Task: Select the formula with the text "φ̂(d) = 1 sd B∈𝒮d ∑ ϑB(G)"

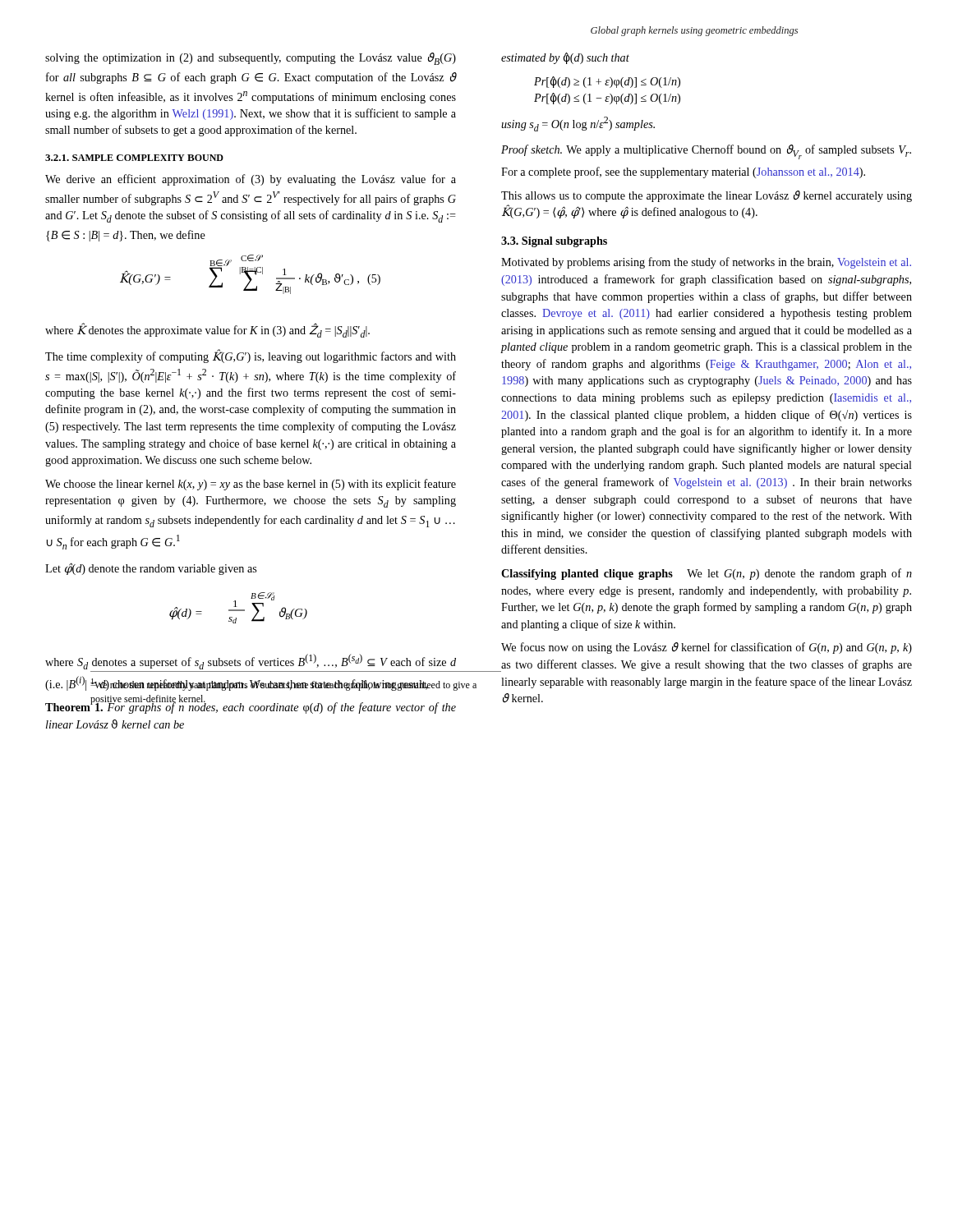Action: [x=251, y=612]
